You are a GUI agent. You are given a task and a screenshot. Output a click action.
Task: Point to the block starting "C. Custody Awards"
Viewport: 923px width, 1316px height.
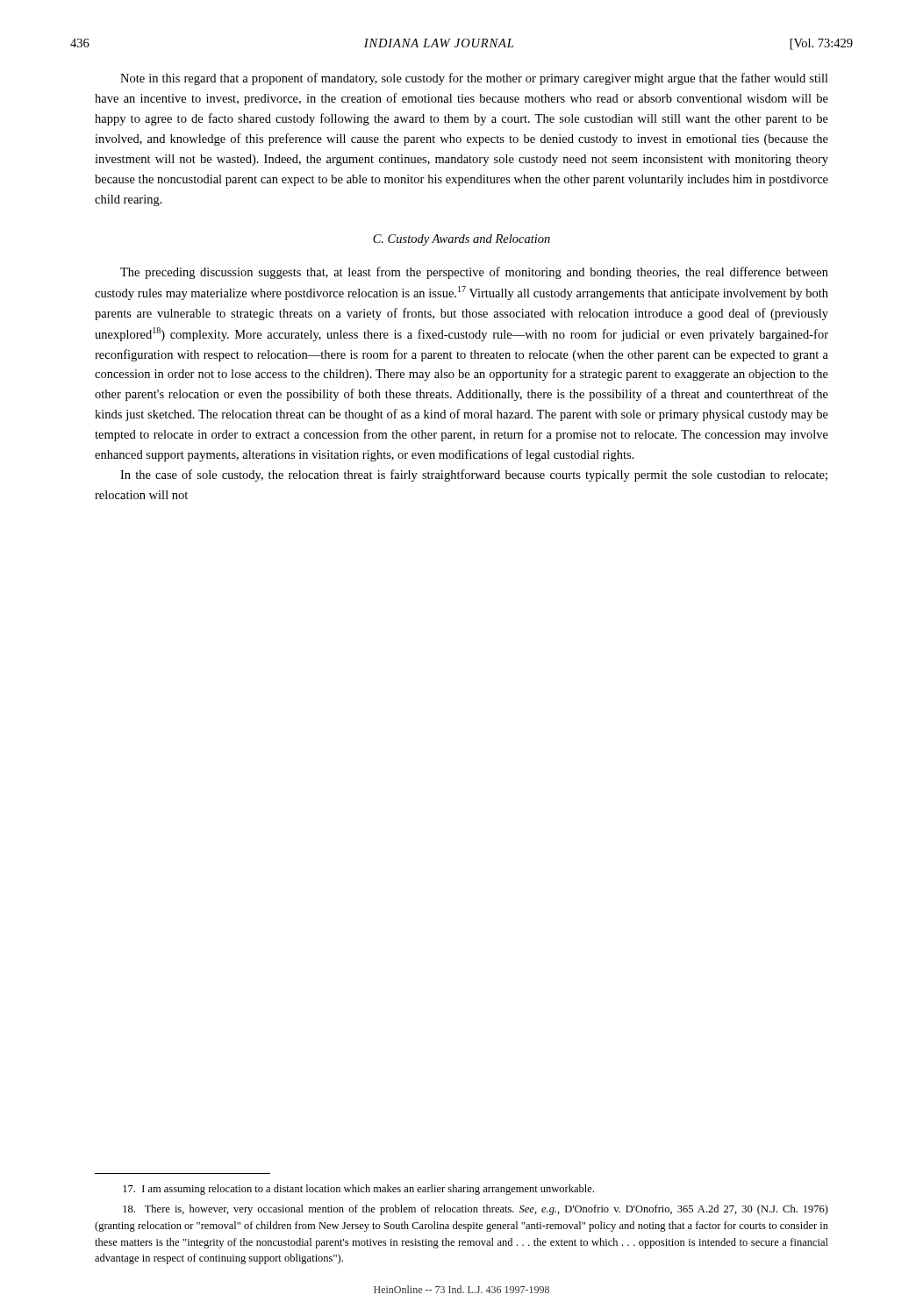coord(462,238)
